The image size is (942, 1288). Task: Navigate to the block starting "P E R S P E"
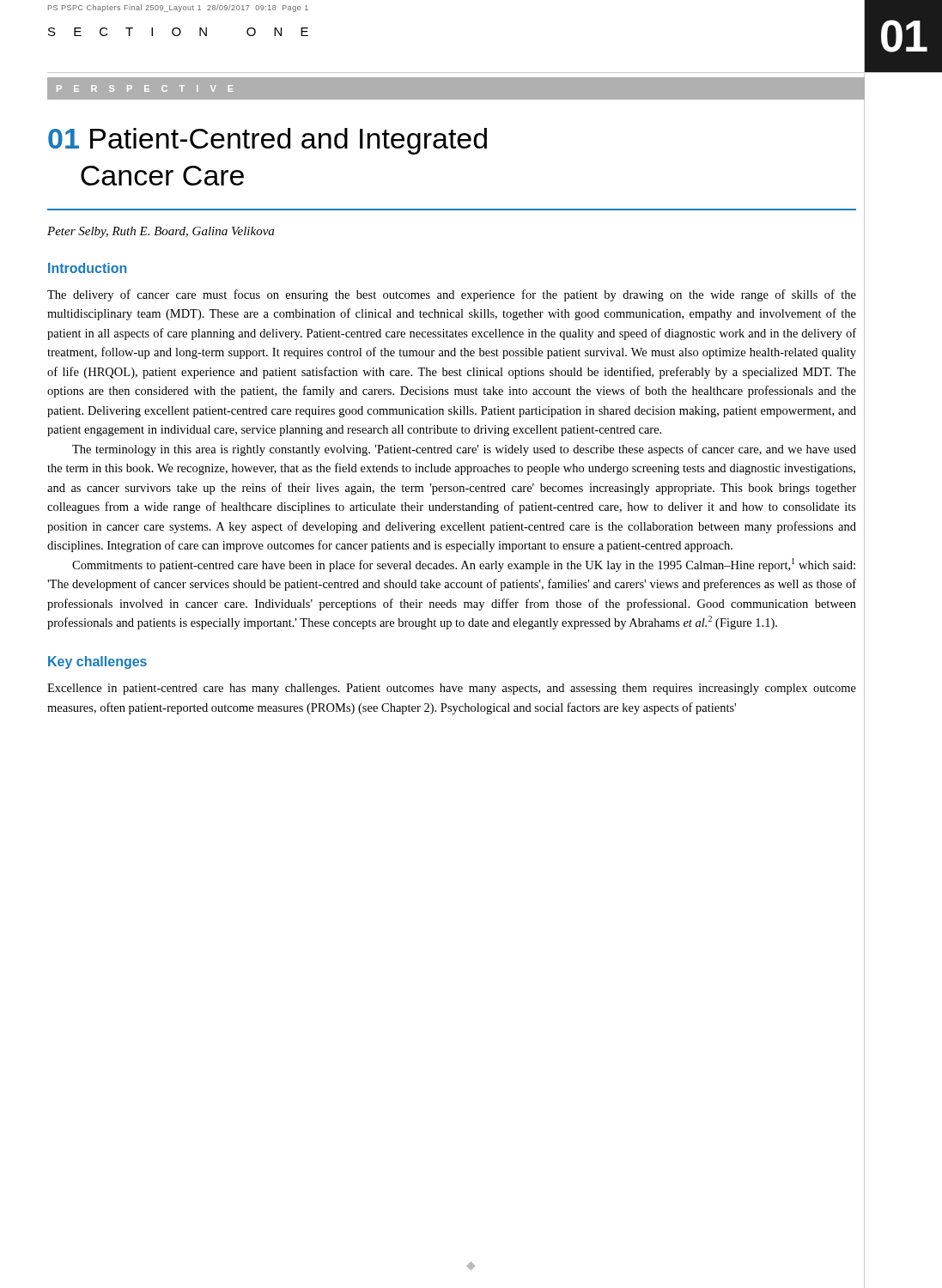click(147, 88)
